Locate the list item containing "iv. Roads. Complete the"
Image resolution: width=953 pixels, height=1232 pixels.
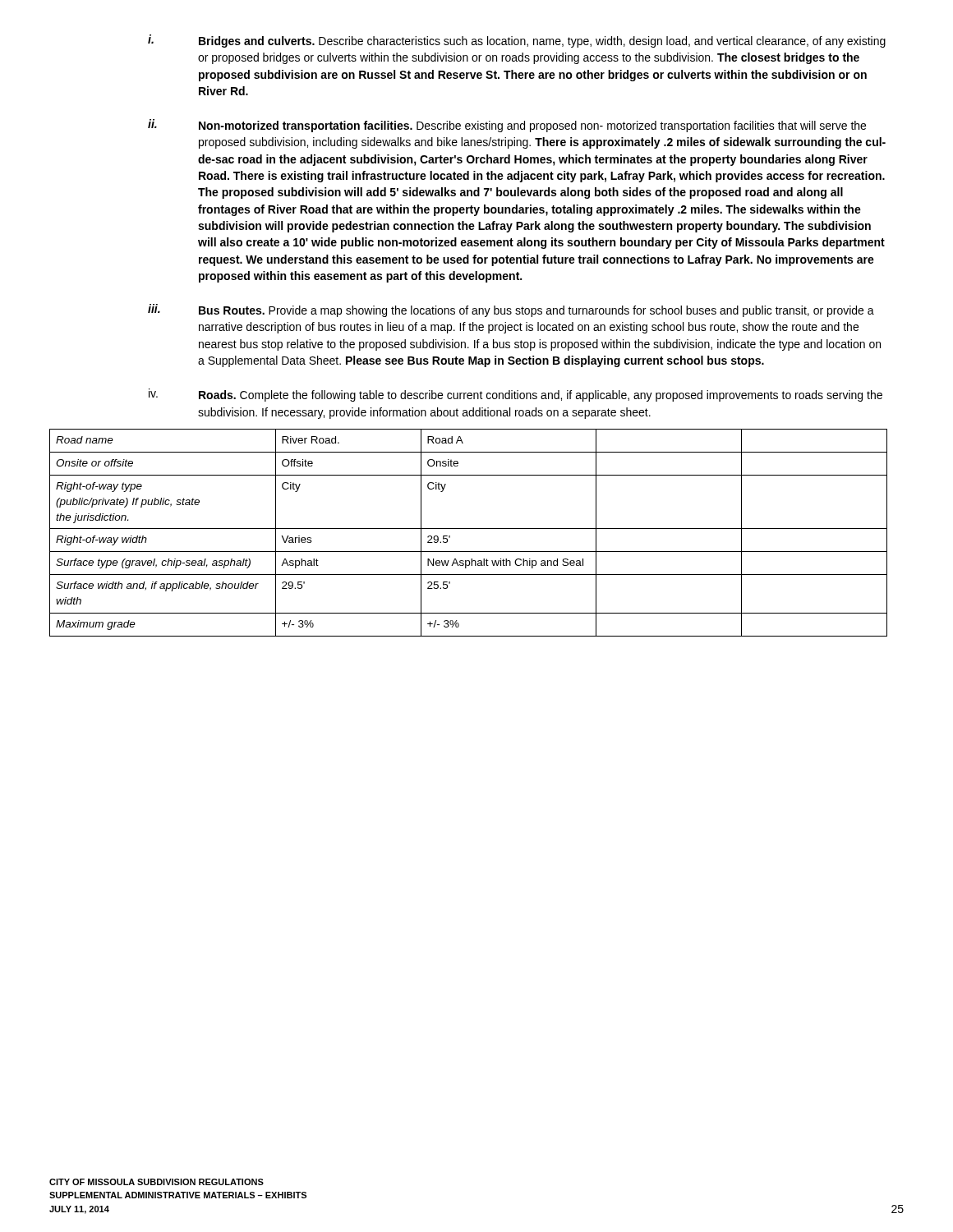pos(518,404)
